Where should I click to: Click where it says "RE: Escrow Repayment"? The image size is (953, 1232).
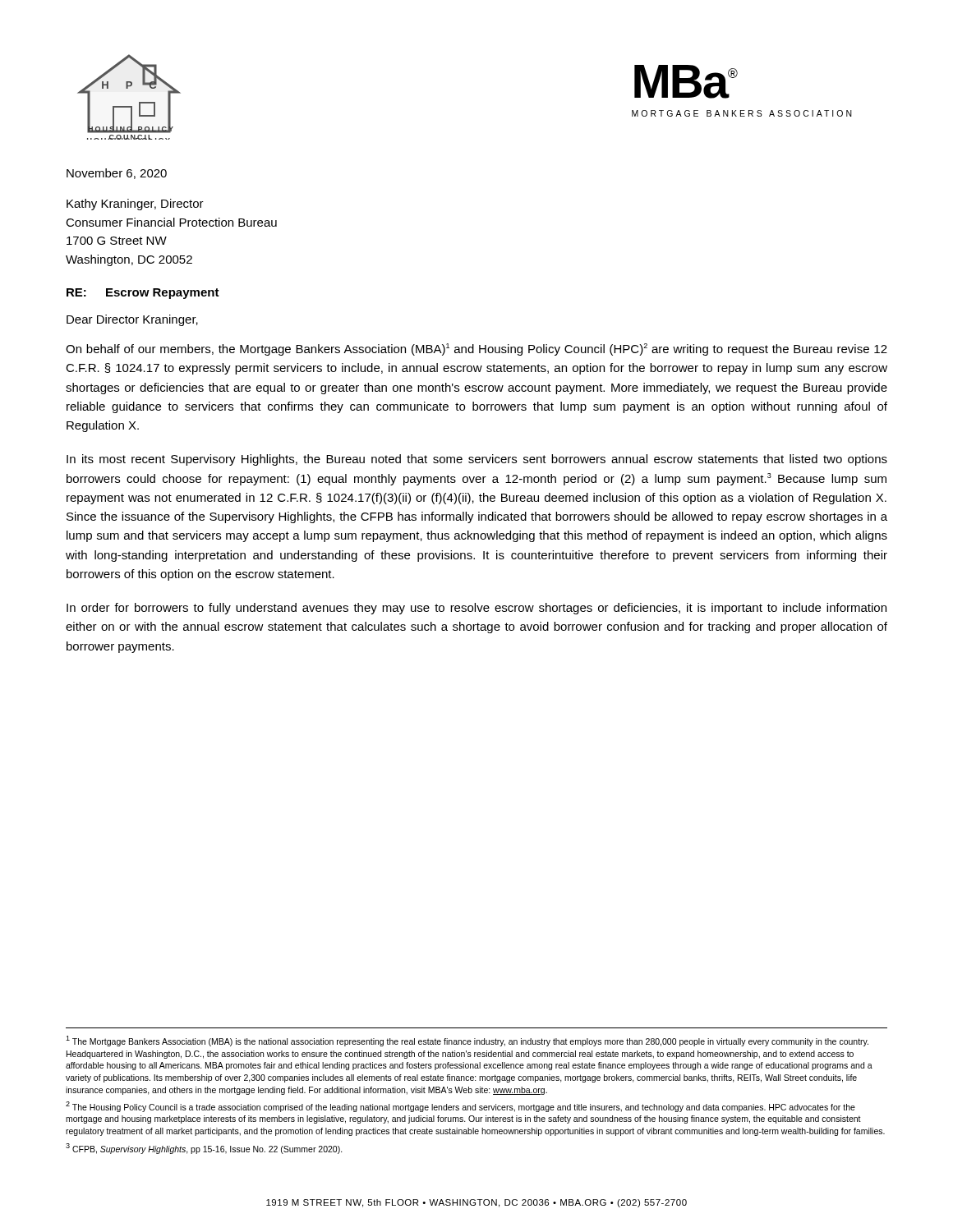point(142,292)
